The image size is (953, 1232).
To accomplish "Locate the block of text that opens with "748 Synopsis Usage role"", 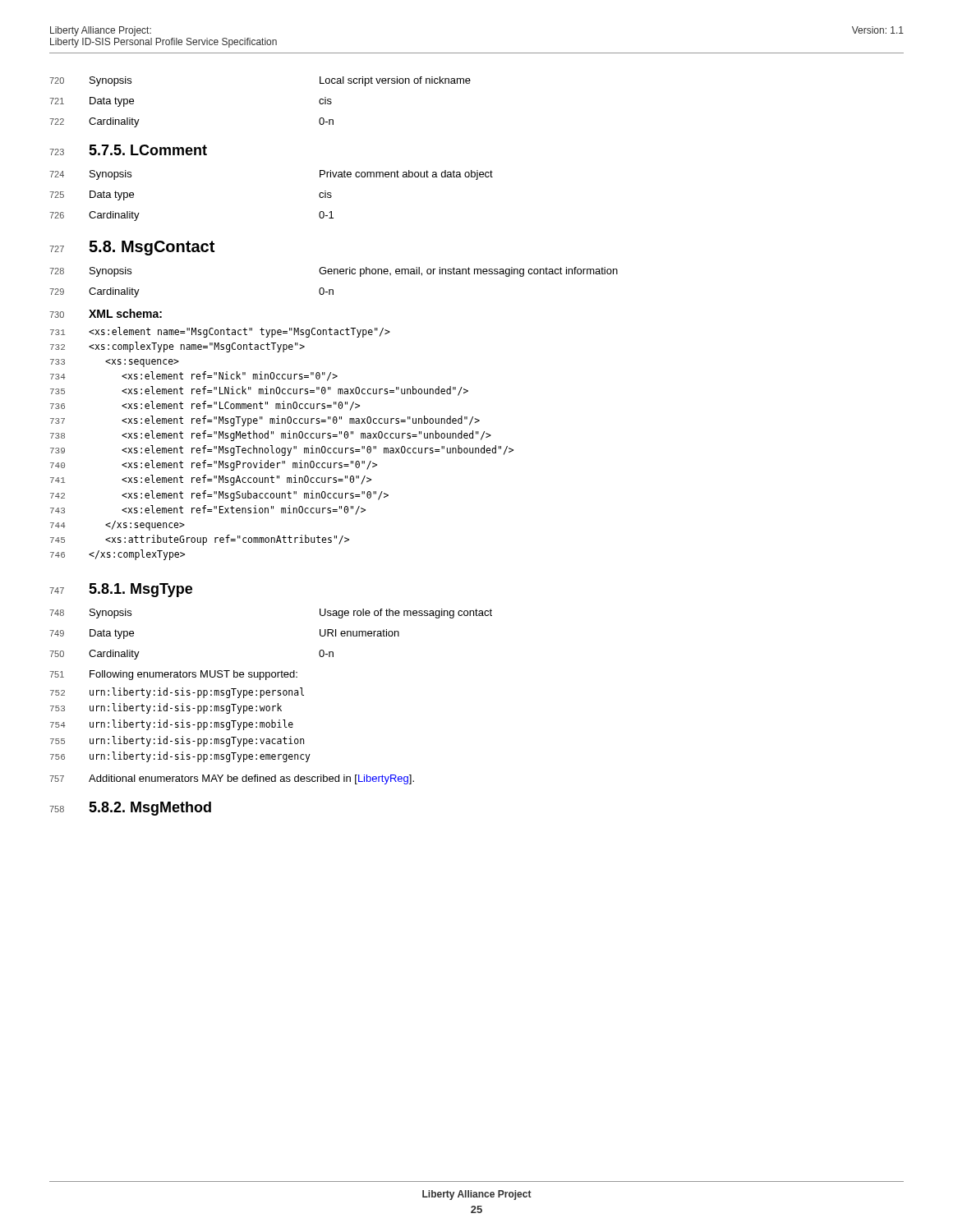I will pos(476,612).
